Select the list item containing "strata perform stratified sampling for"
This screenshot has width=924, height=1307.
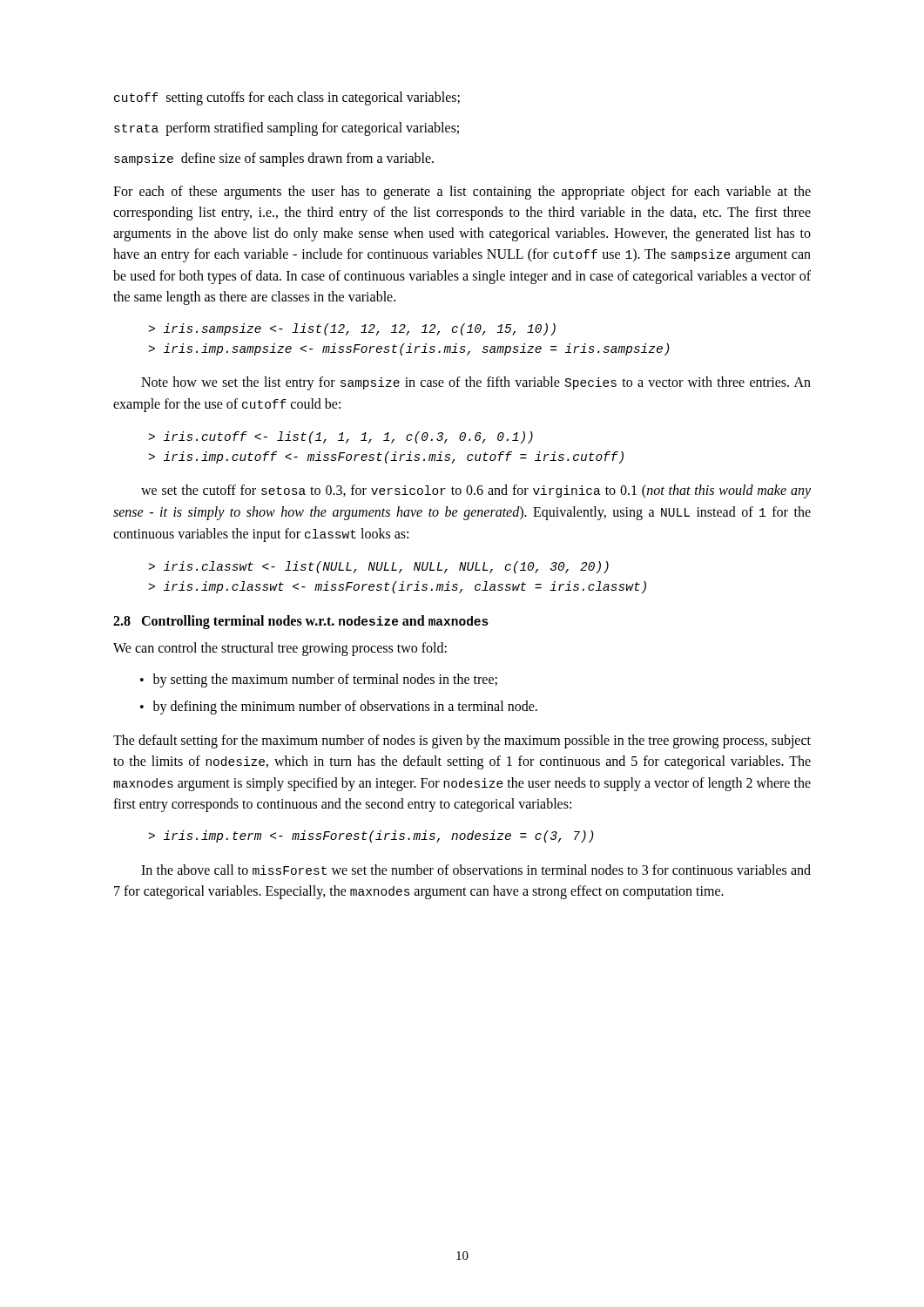[287, 128]
